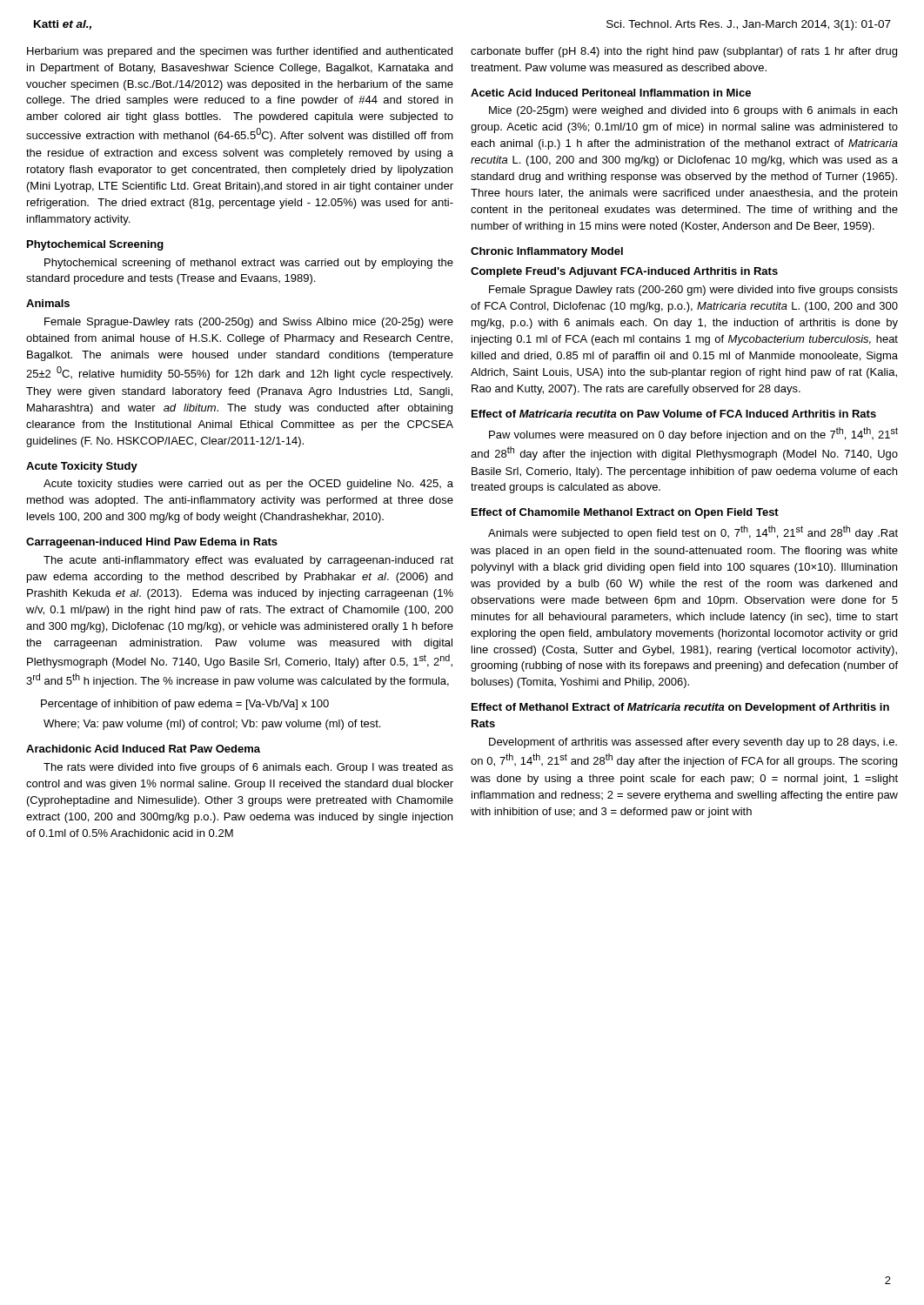Find the section header that reads "Effect of Methanol Extract of Matricaria"
The height and width of the screenshot is (1305, 924).
(x=680, y=715)
